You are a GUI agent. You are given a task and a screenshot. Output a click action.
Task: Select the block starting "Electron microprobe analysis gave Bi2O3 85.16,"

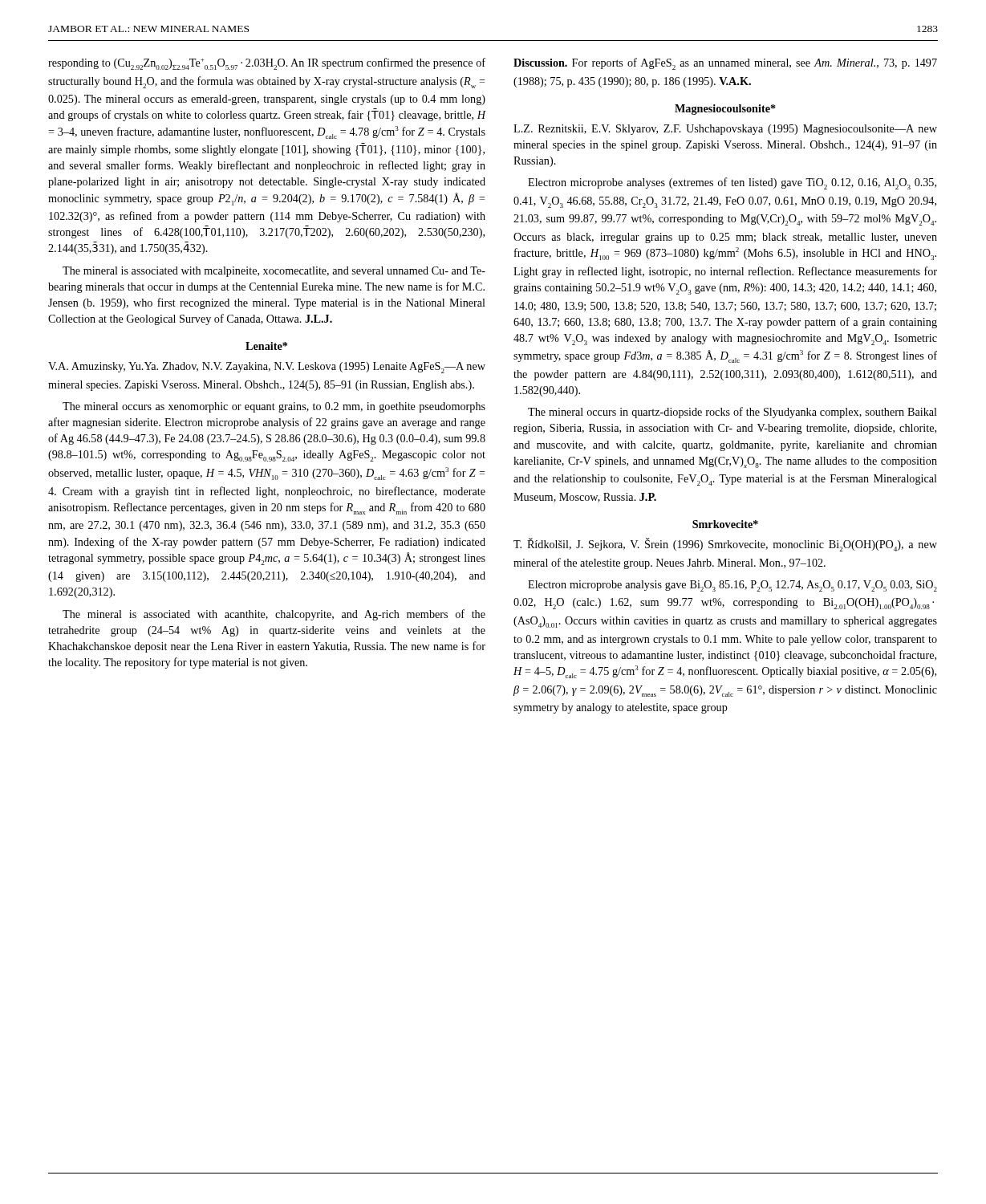725,646
